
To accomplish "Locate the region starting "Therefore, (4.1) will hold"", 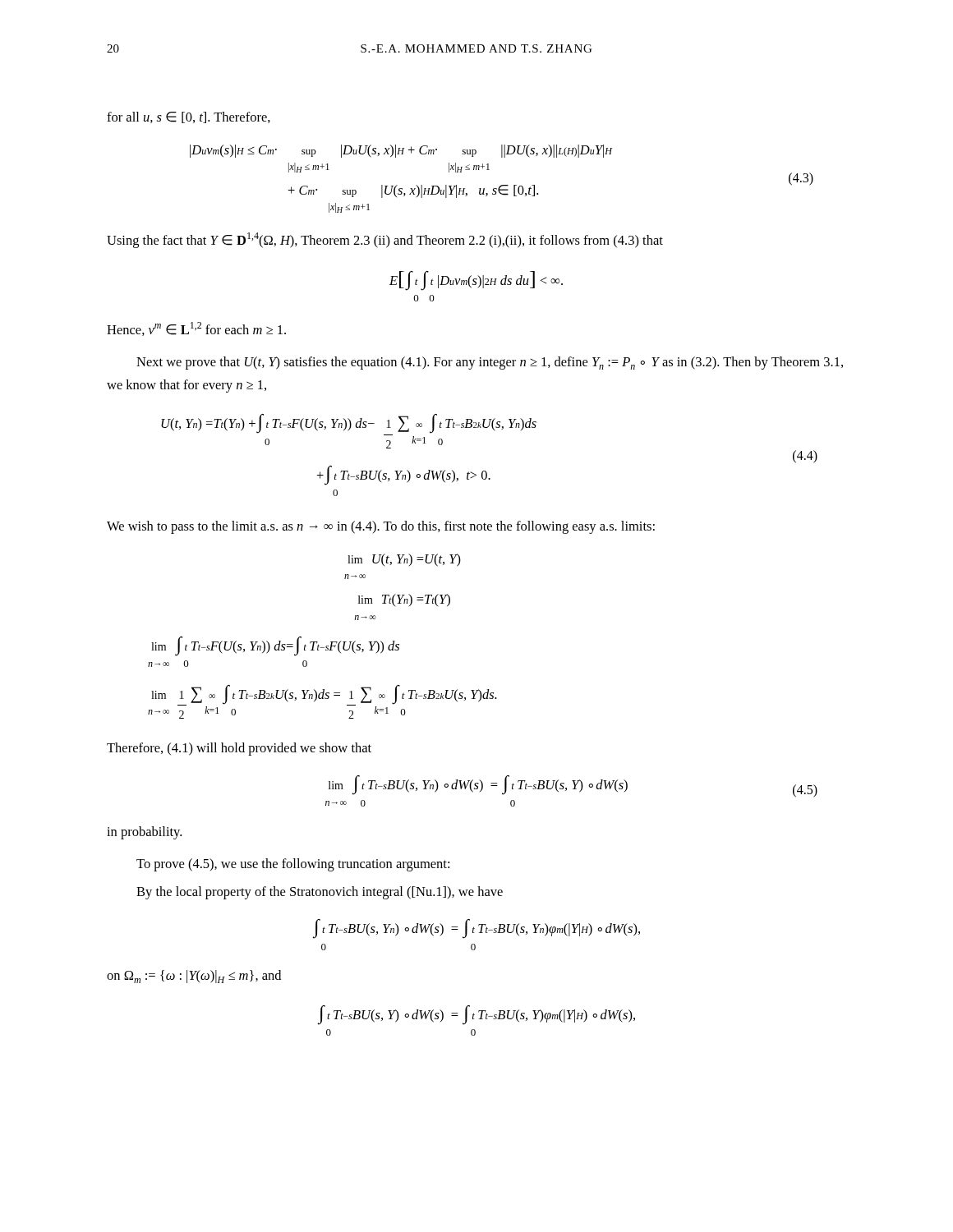I will pos(239,748).
